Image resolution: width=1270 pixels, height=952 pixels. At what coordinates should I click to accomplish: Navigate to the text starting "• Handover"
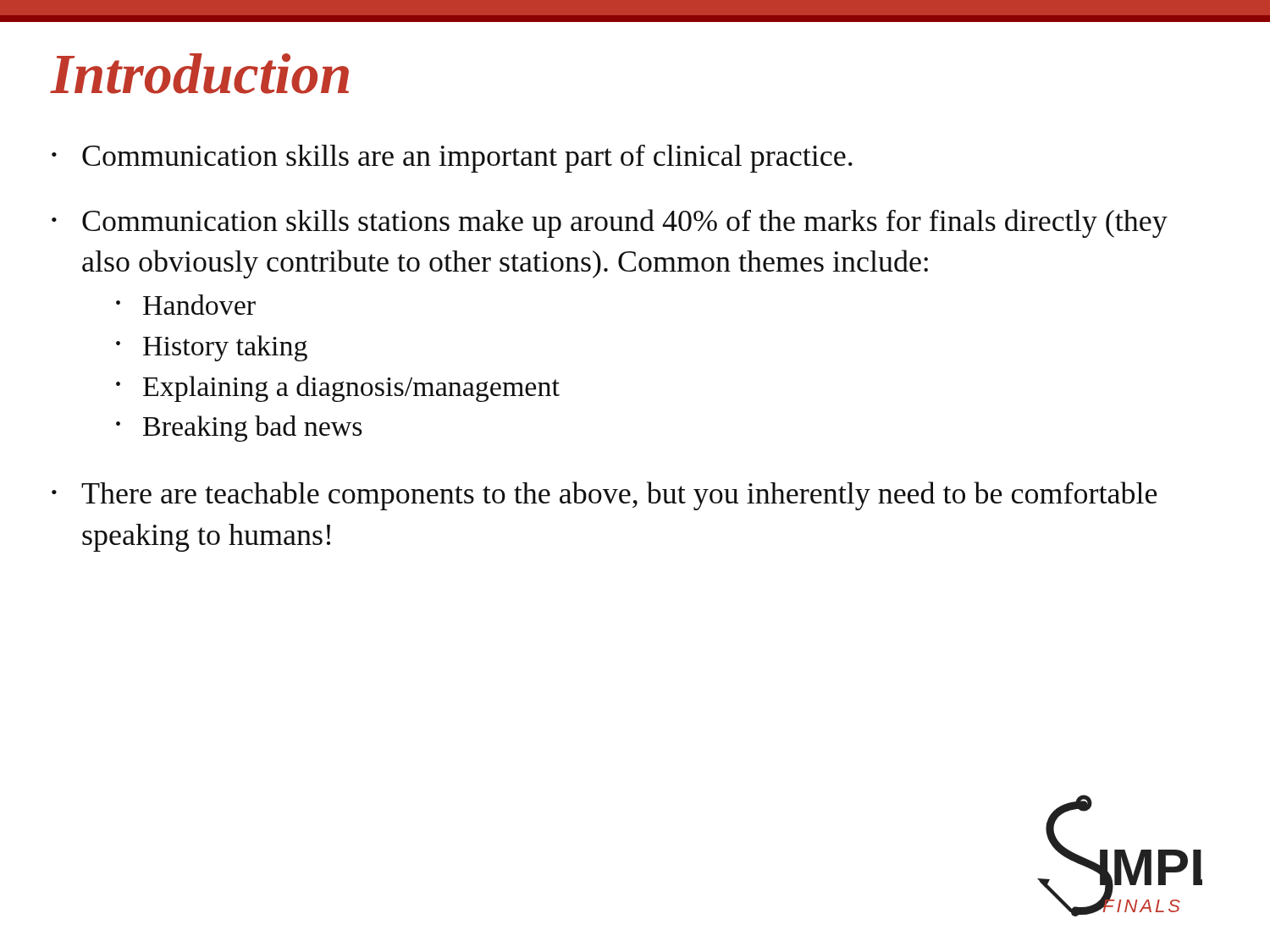[x=185, y=305]
